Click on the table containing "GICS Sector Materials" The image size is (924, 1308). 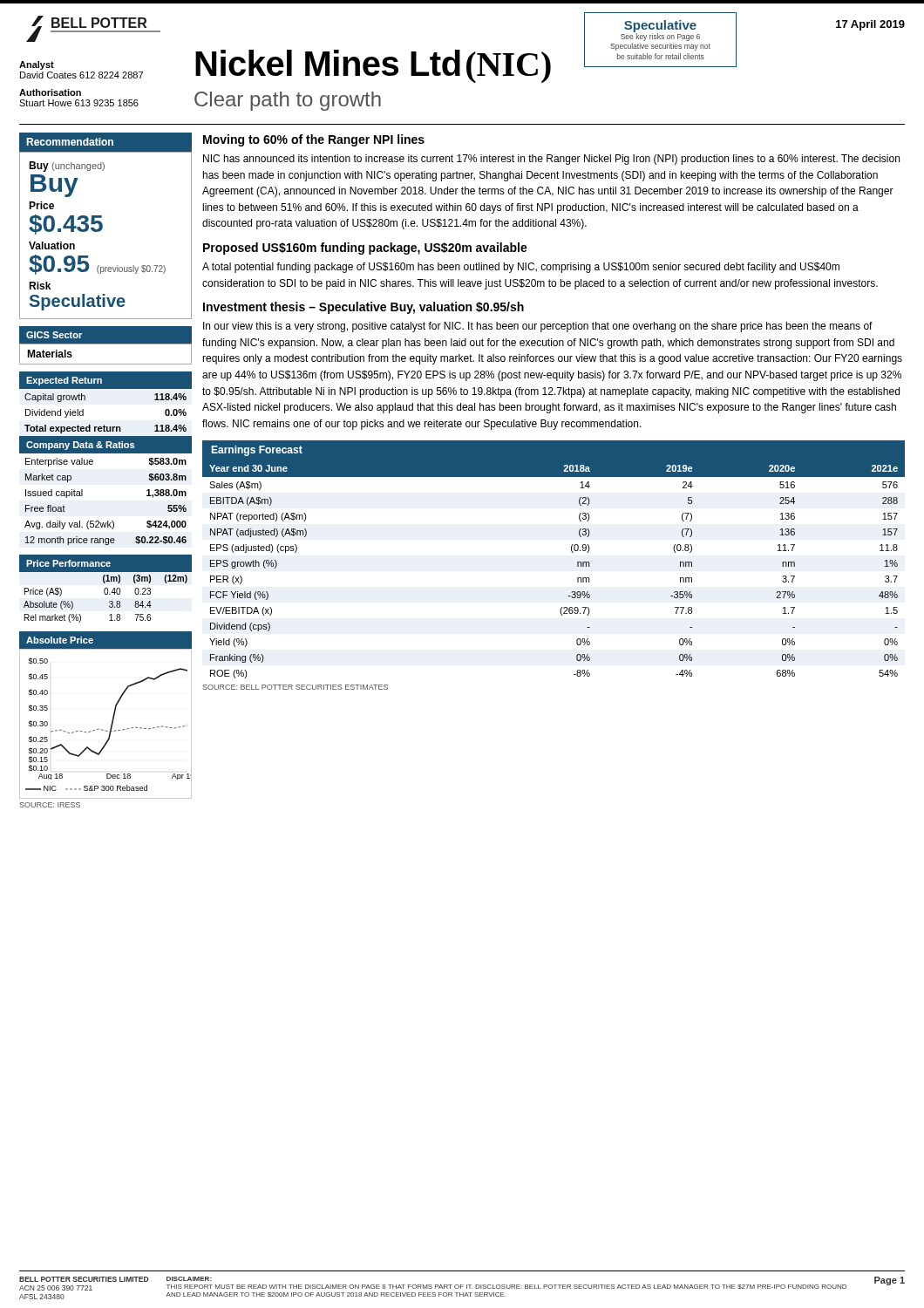tap(105, 345)
